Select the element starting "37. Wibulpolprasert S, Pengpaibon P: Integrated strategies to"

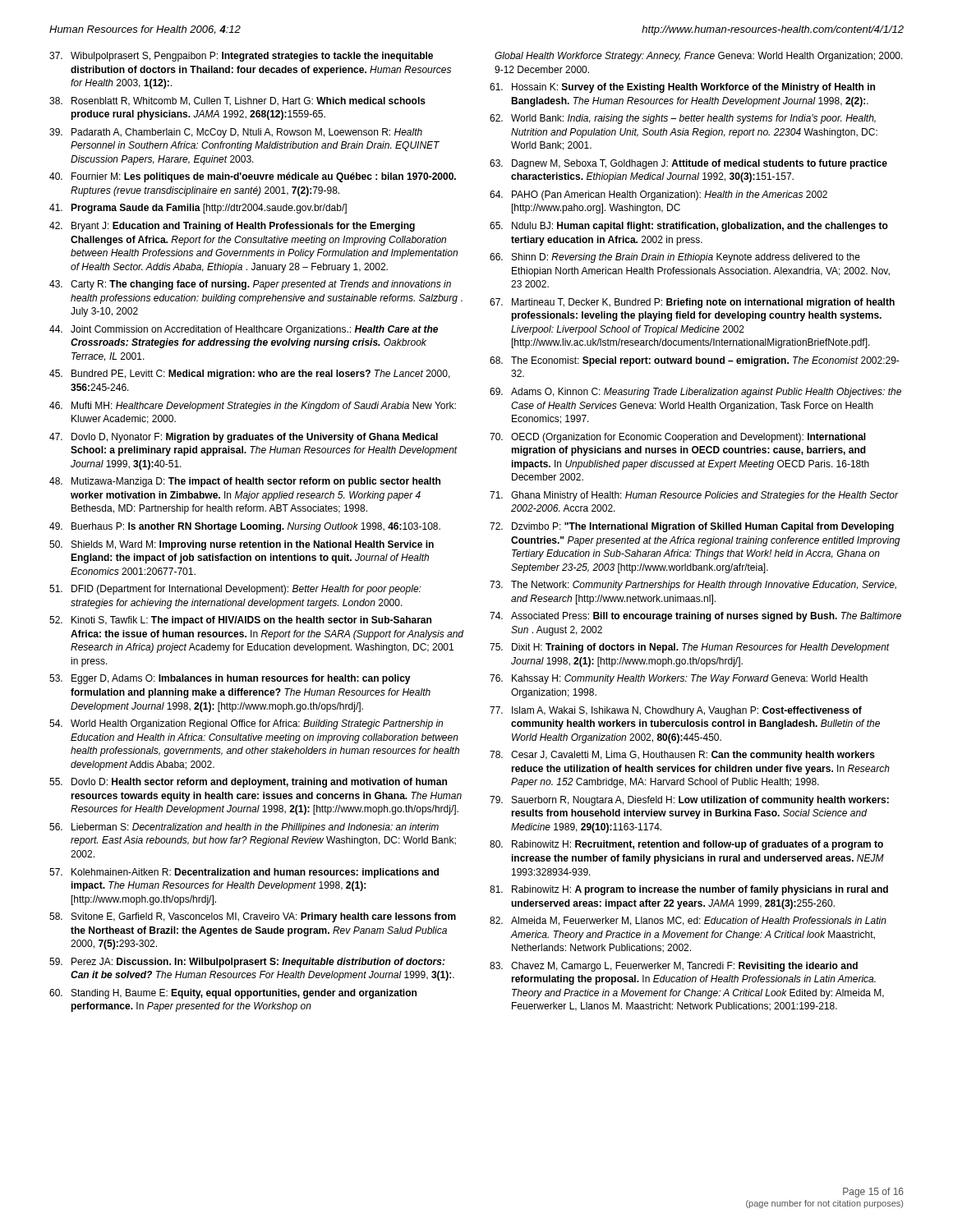pos(256,70)
